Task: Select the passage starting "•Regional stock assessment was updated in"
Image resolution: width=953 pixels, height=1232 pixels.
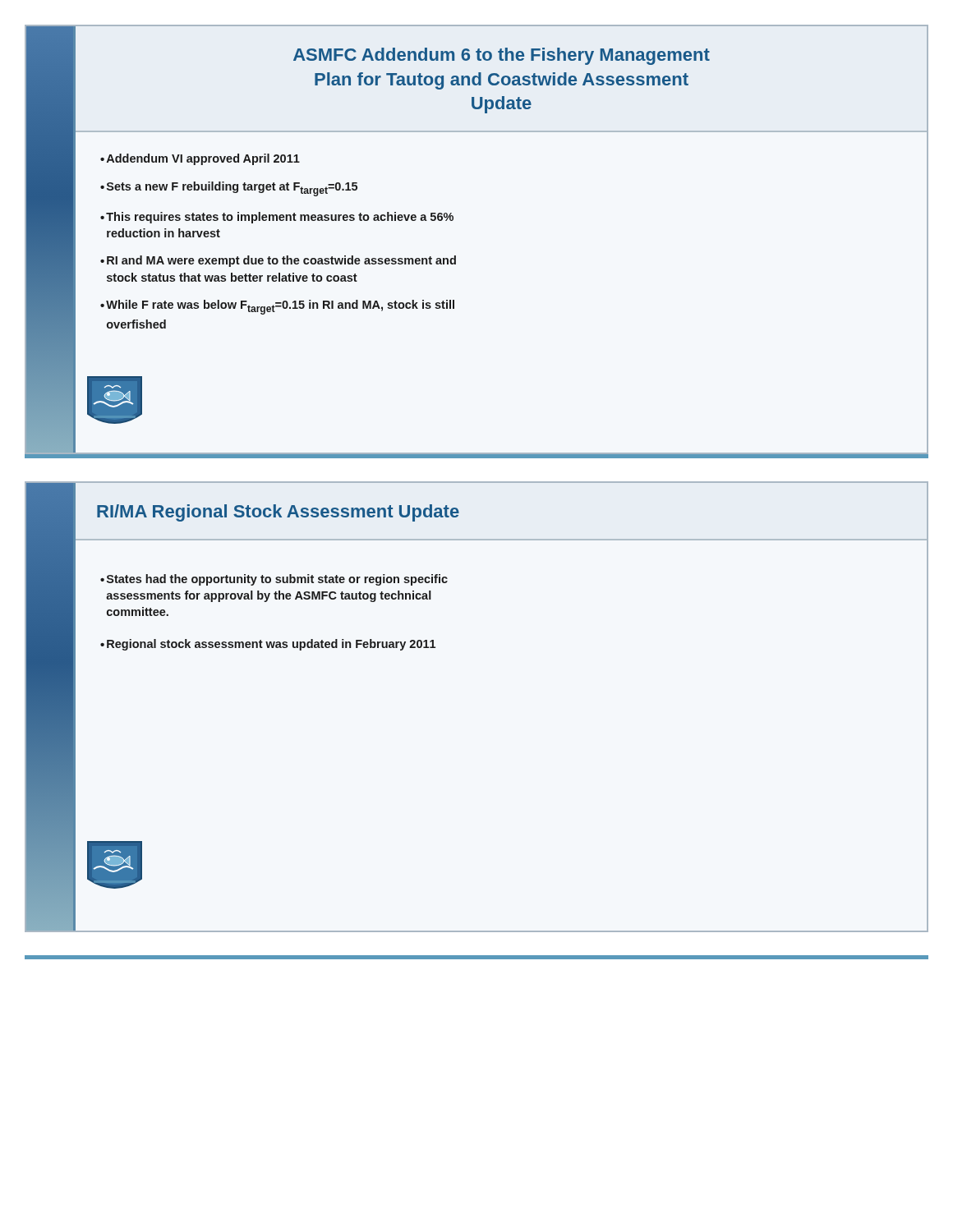Action: click(x=268, y=644)
